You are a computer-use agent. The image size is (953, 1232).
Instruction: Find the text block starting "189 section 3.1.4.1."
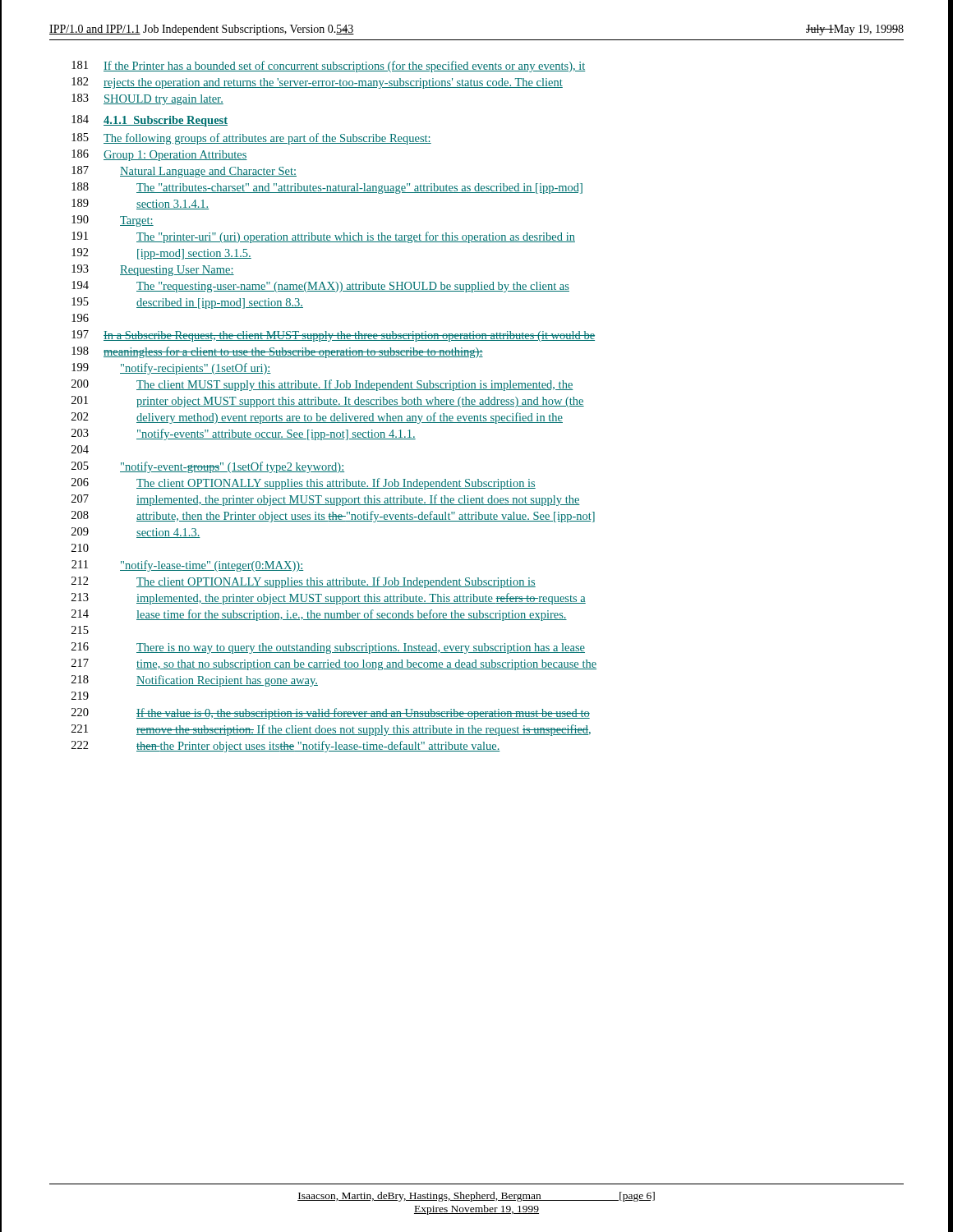pos(476,204)
